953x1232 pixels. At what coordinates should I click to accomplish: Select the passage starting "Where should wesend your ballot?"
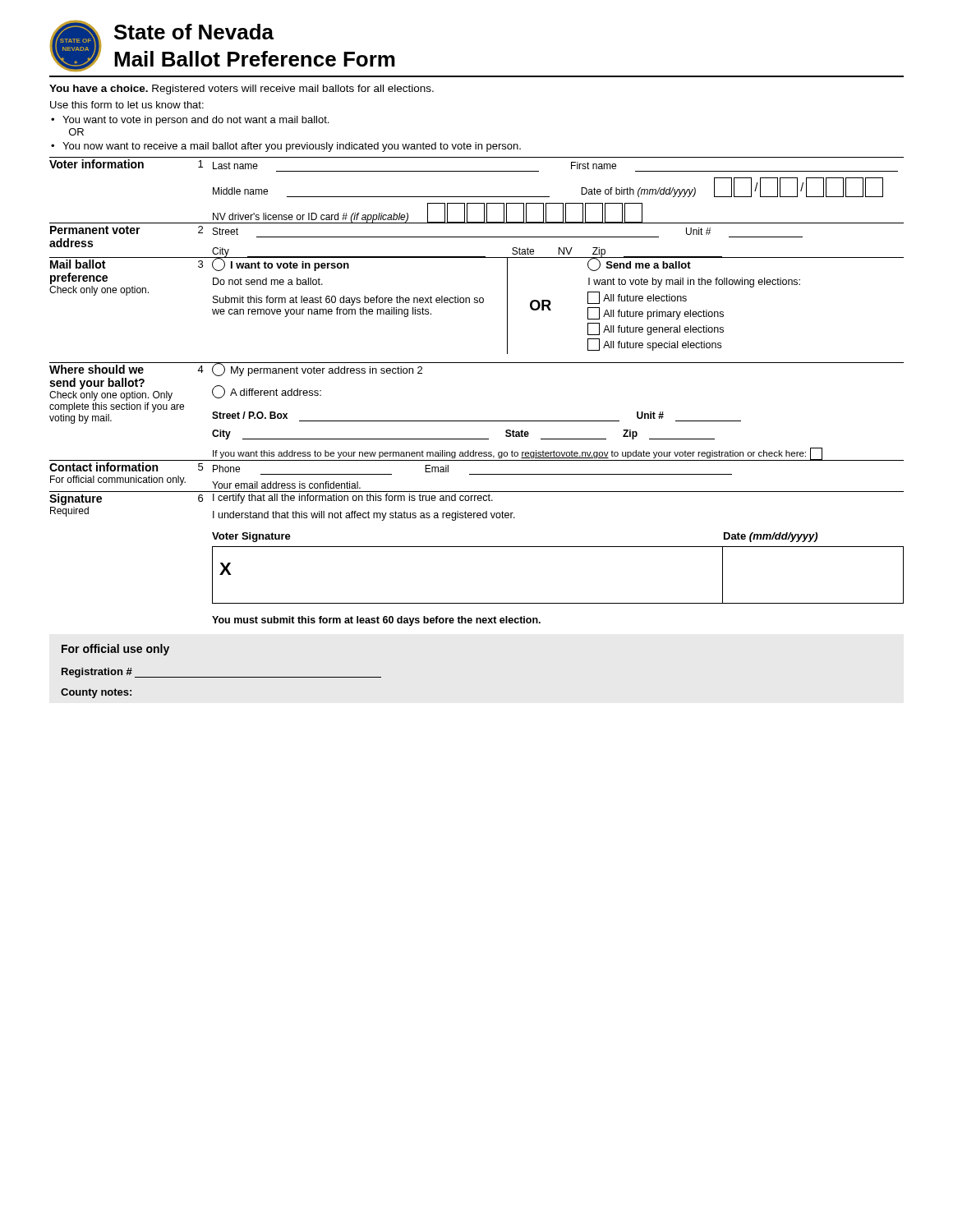point(97,376)
